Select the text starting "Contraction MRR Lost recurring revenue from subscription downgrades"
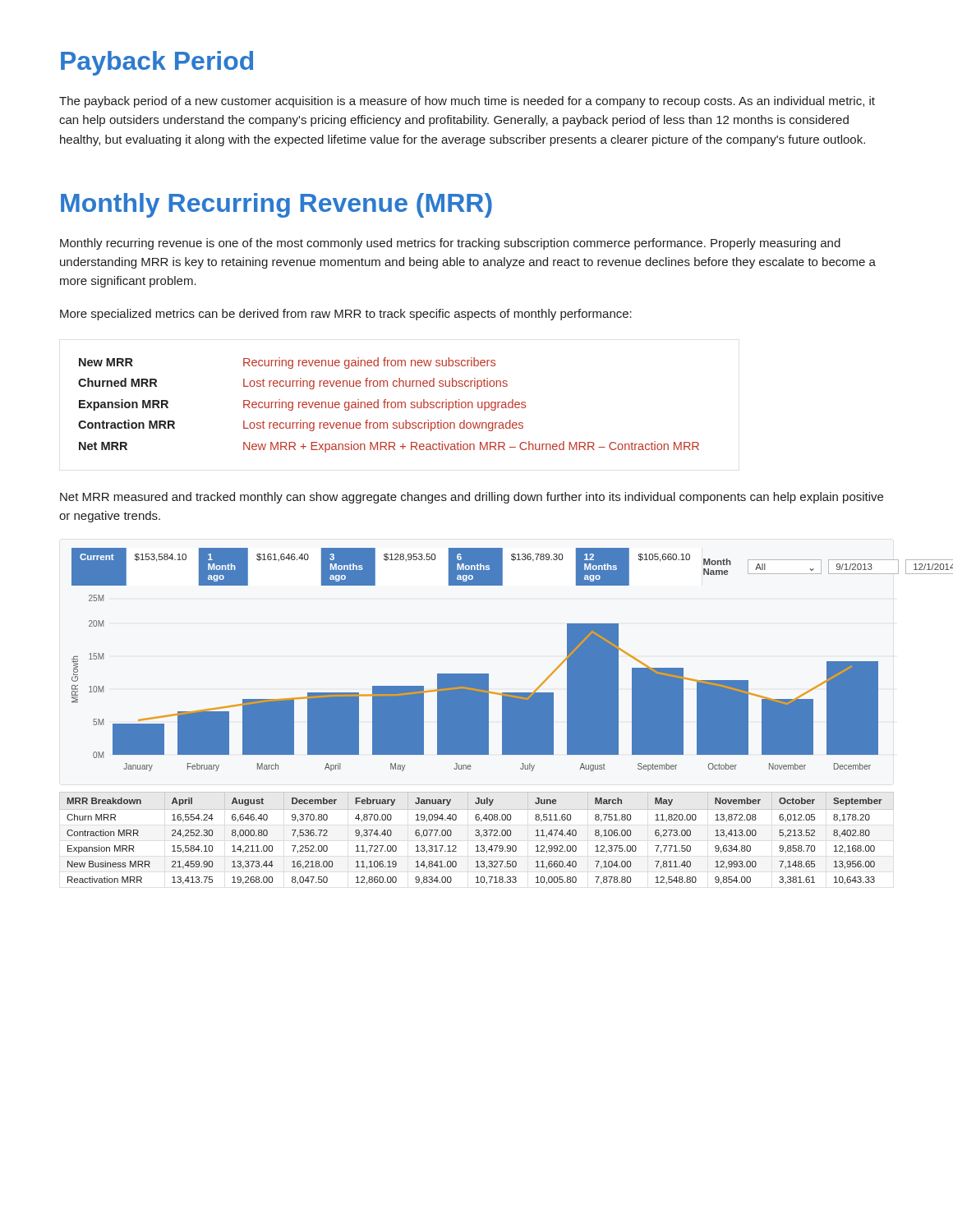This screenshot has height=1232, width=953. pyautogui.click(x=301, y=425)
